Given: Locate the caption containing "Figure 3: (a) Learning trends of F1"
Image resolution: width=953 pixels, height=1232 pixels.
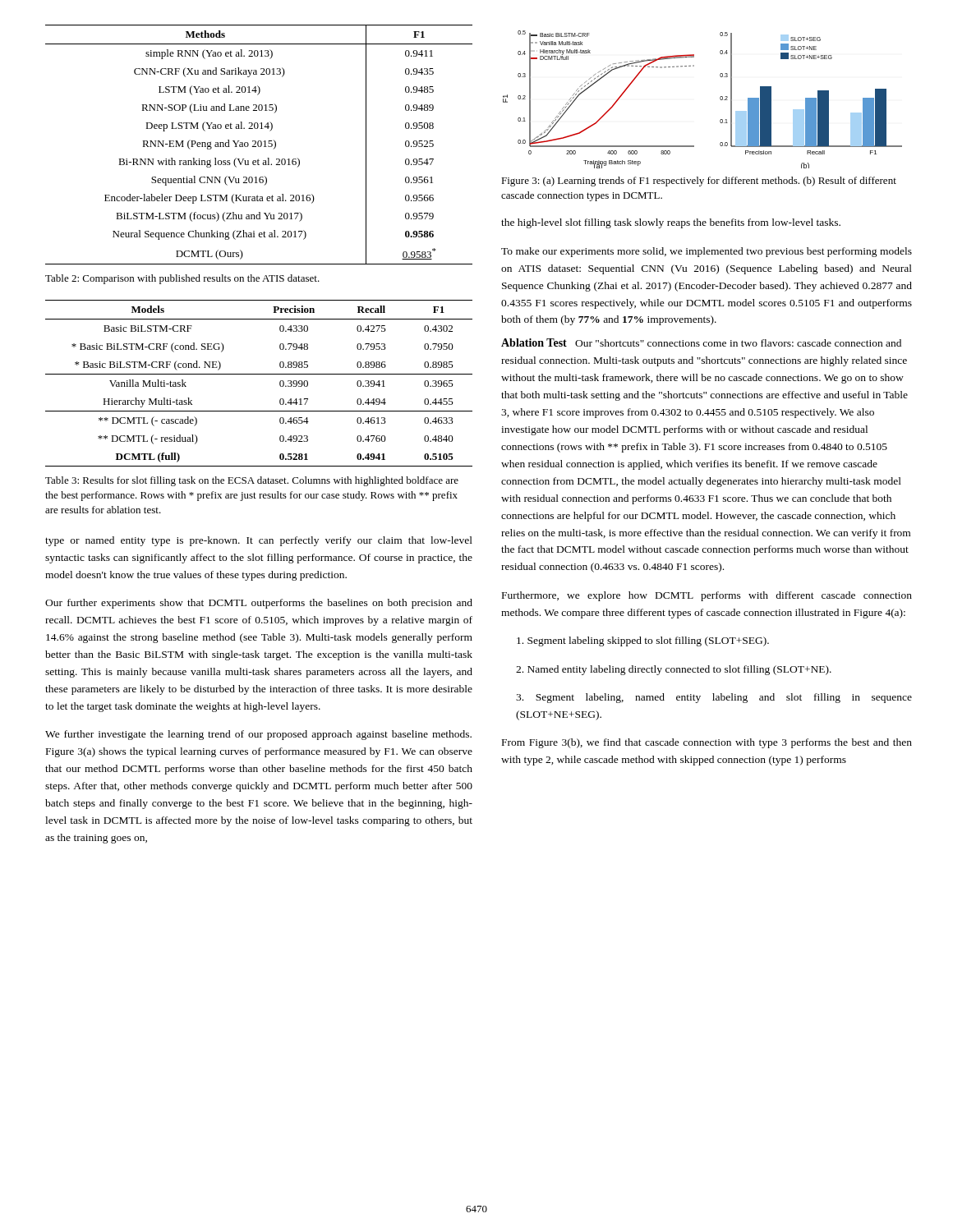Looking at the screenshot, I should (699, 188).
